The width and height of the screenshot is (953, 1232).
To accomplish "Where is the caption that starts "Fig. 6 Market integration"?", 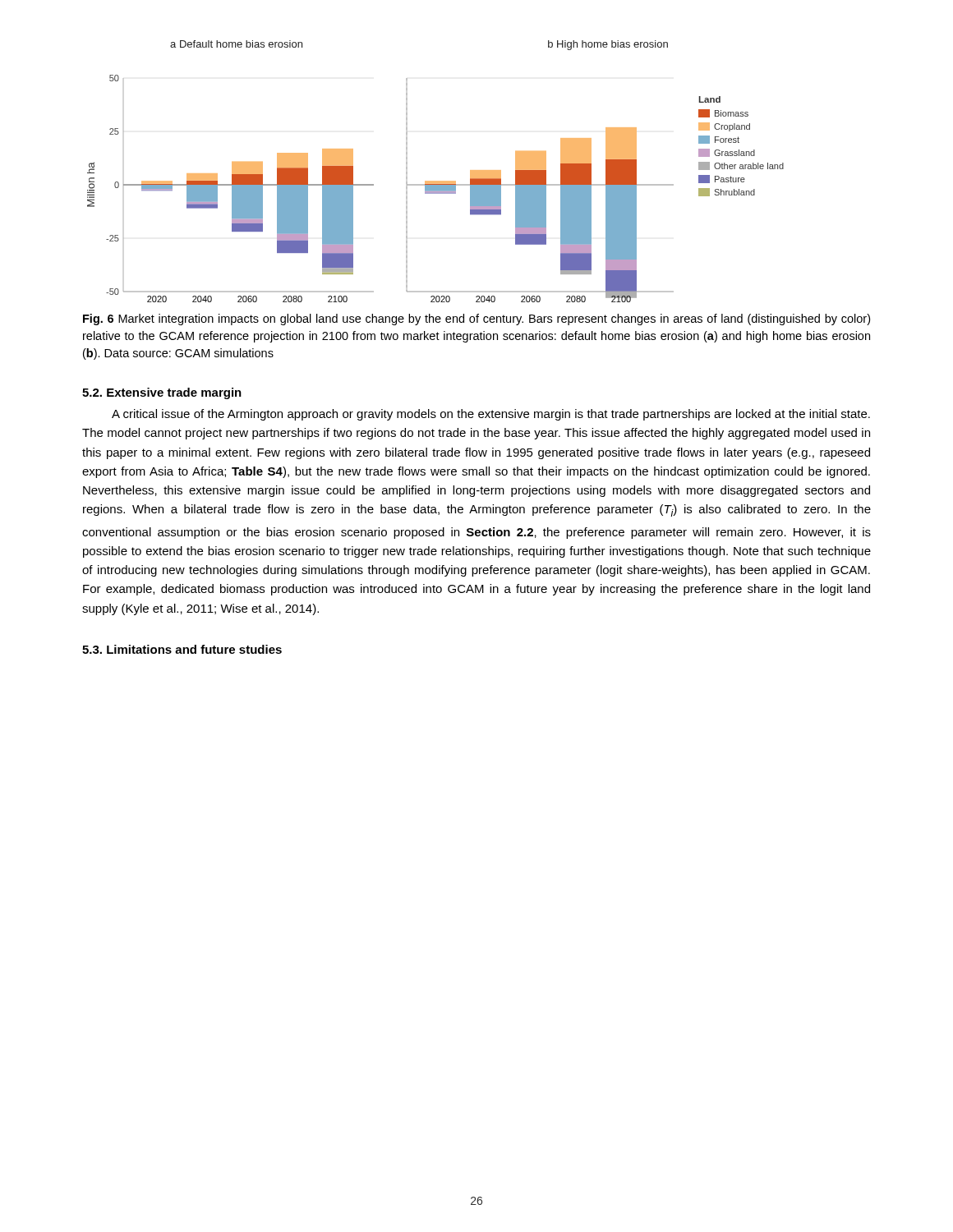I will (x=476, y=336).
